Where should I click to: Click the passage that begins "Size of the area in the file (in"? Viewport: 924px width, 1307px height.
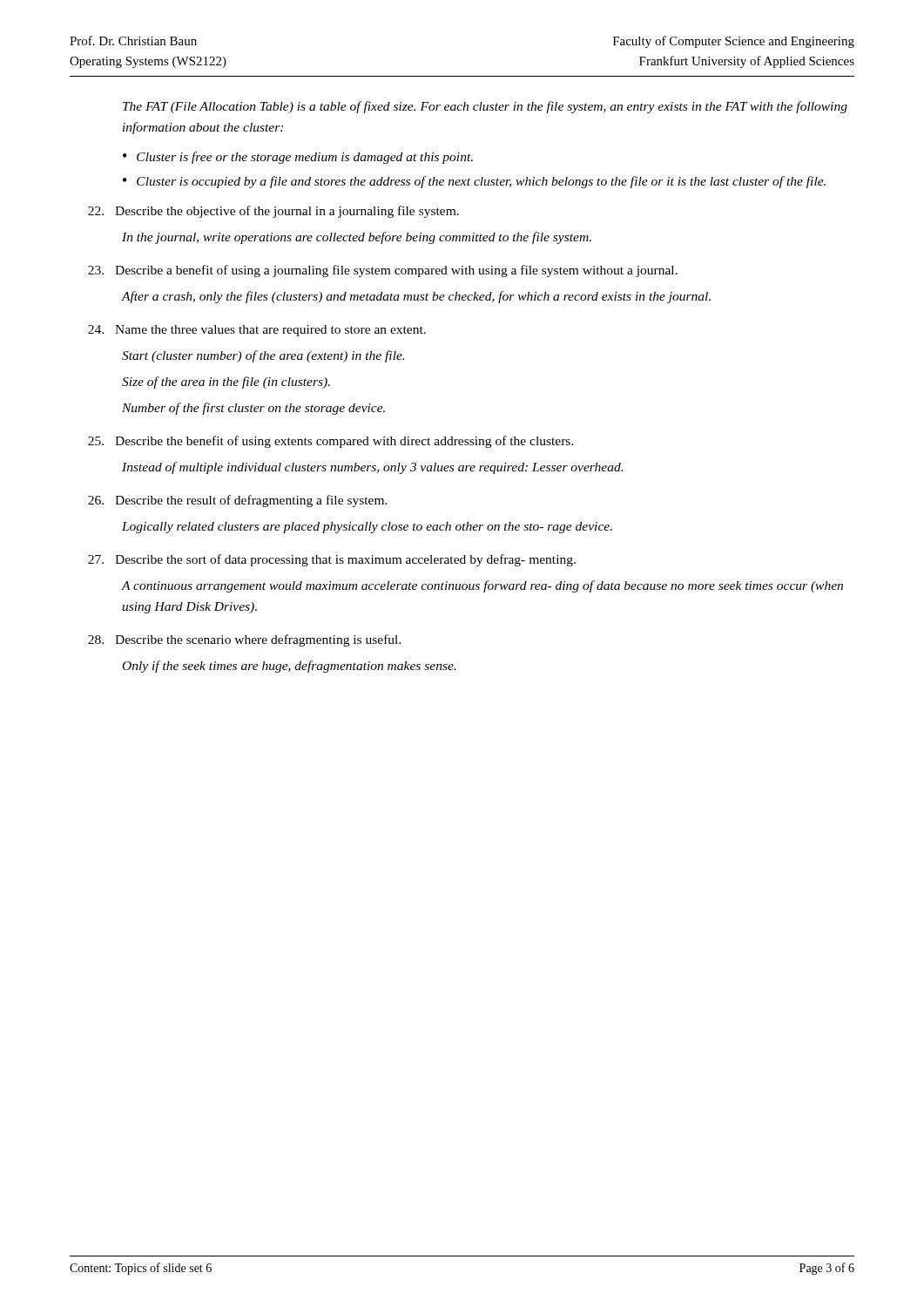[x=226, y=381]
